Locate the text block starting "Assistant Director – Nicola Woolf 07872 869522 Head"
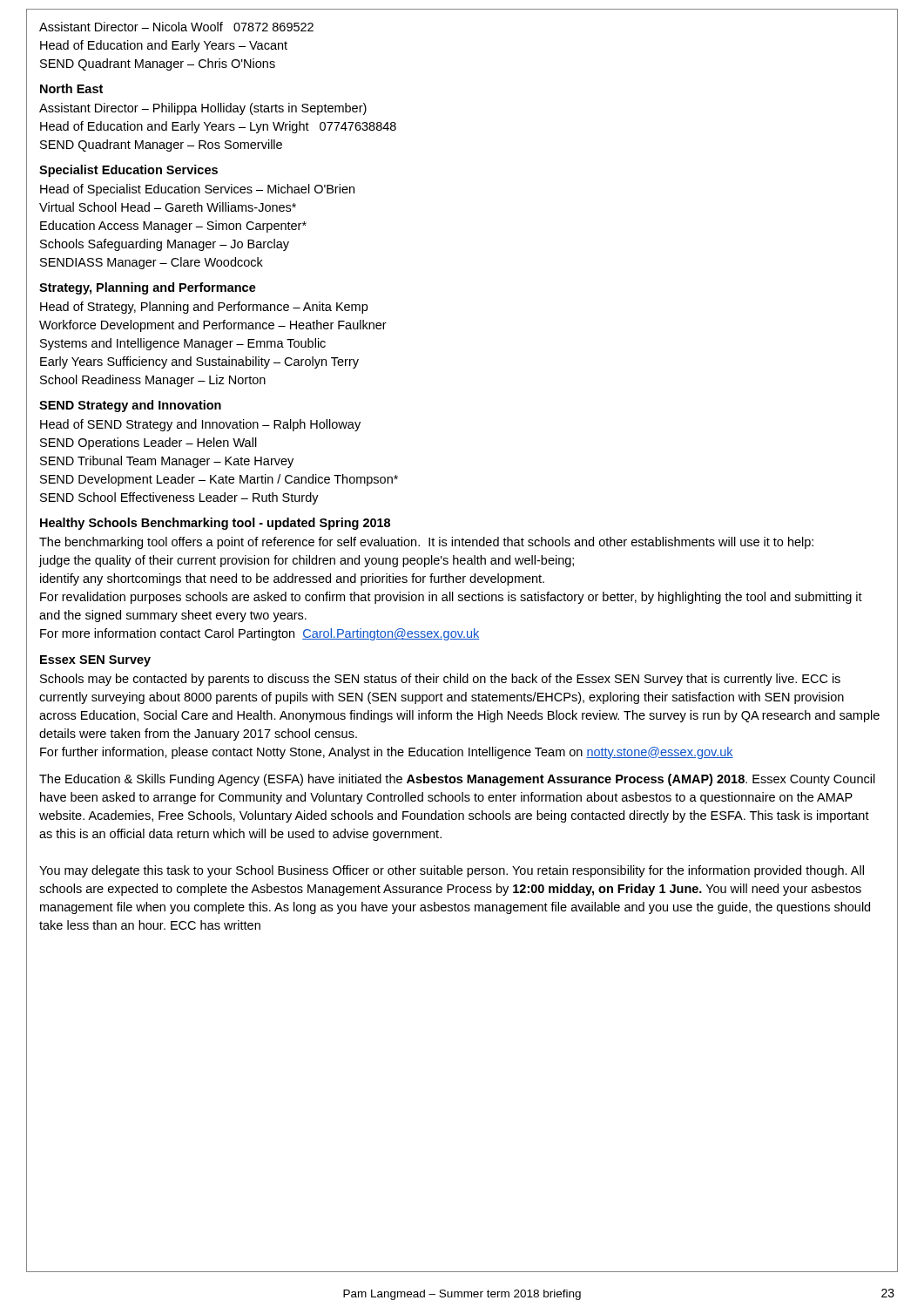The width and height of the screenshot is (924, 1307). point(177,45)
